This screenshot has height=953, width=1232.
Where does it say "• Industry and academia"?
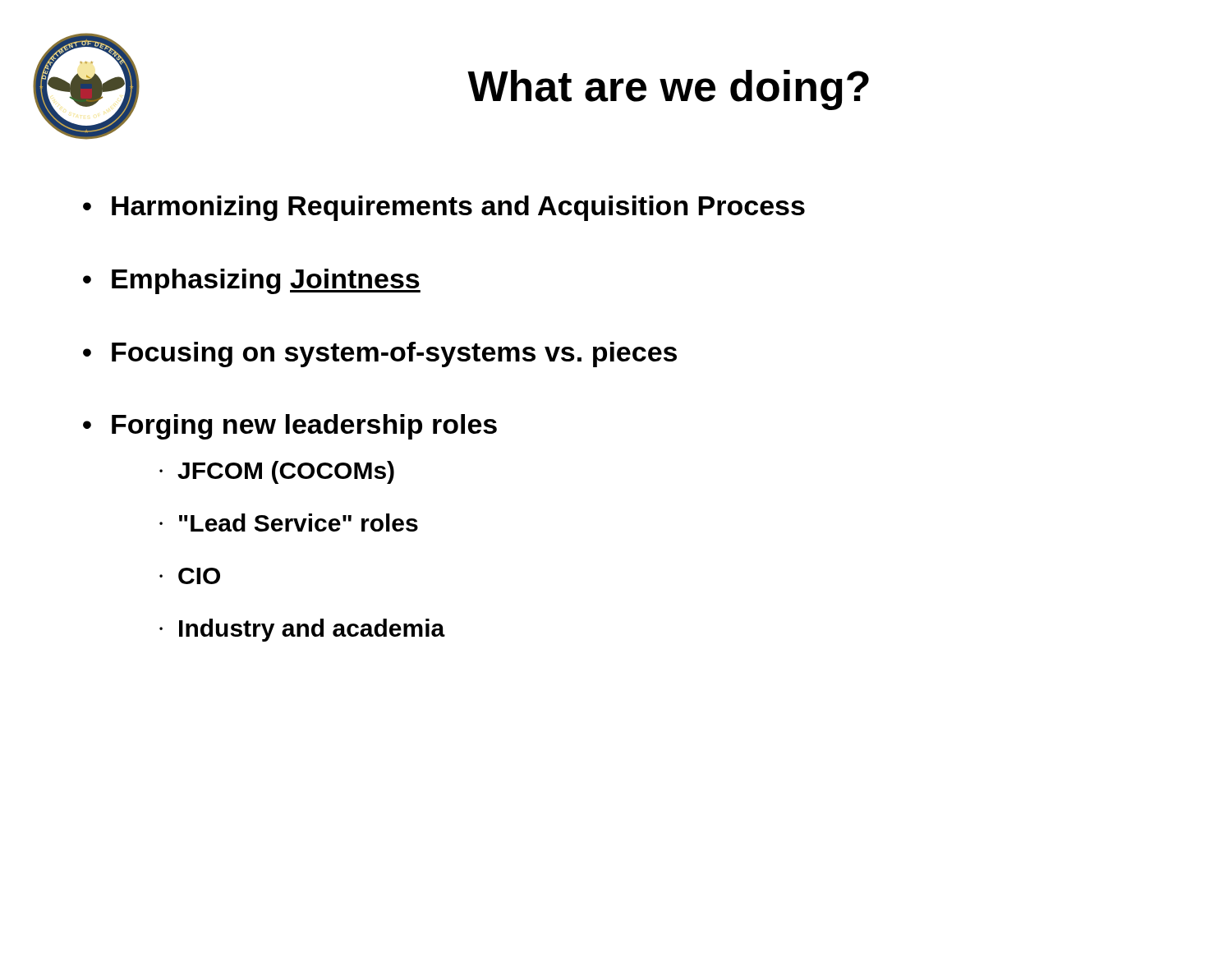(302, 629)
